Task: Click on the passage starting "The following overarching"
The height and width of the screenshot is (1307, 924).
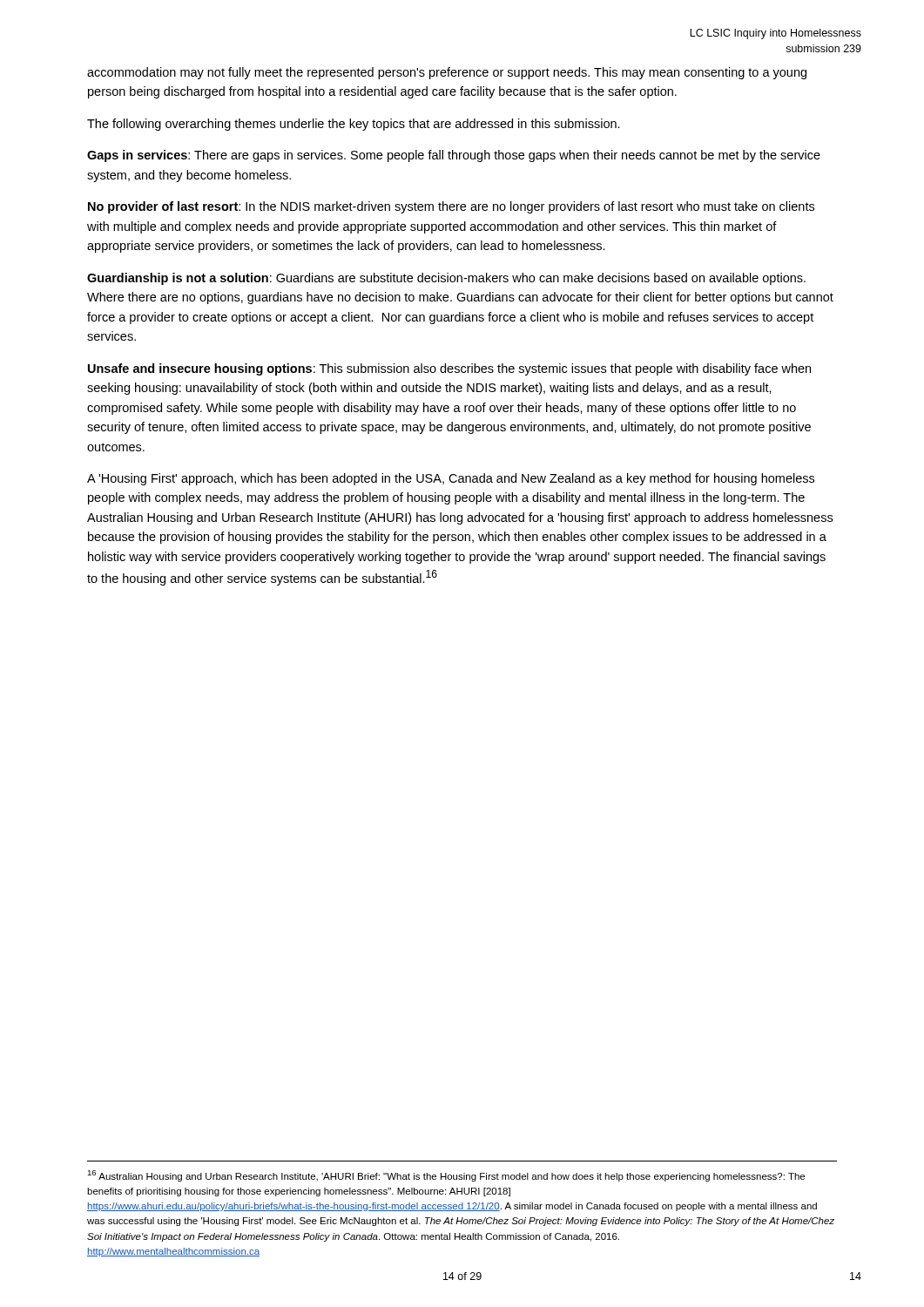Action: 354,124
